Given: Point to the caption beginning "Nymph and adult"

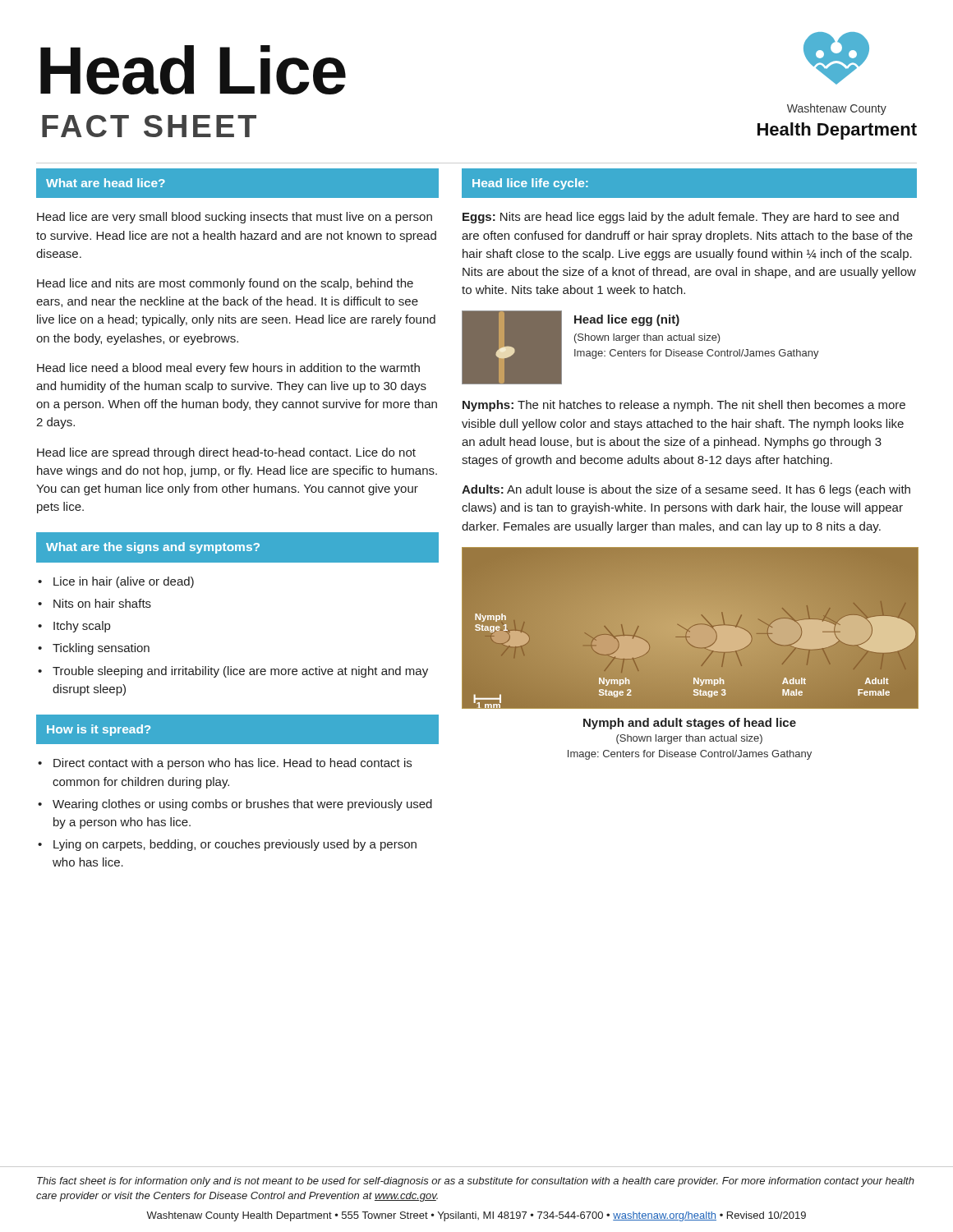Looking at the screenshot, I should coord(689,738).
